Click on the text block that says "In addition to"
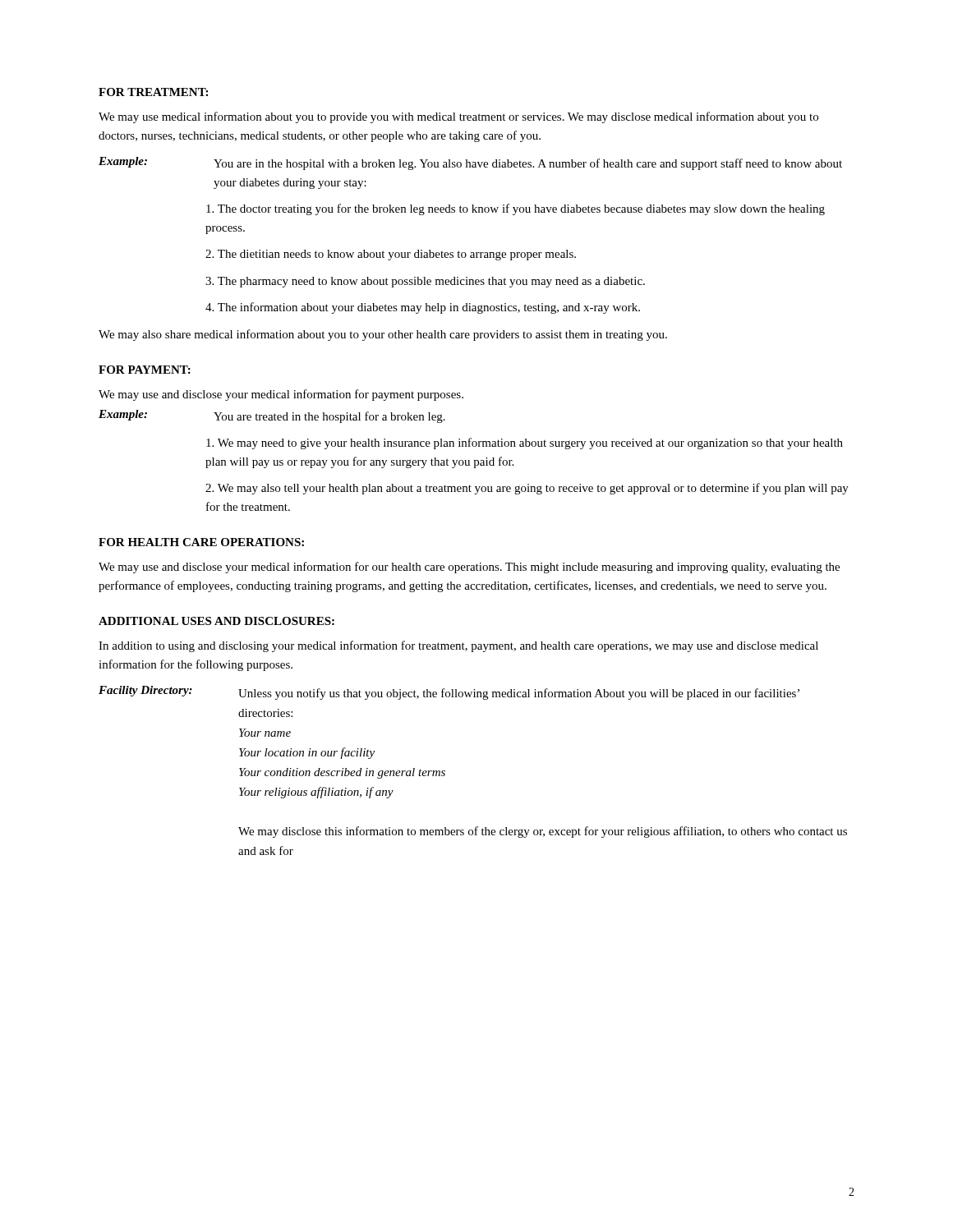This screenshot has height=1232, width=953. pyautogui.click(x=459, y=655)
